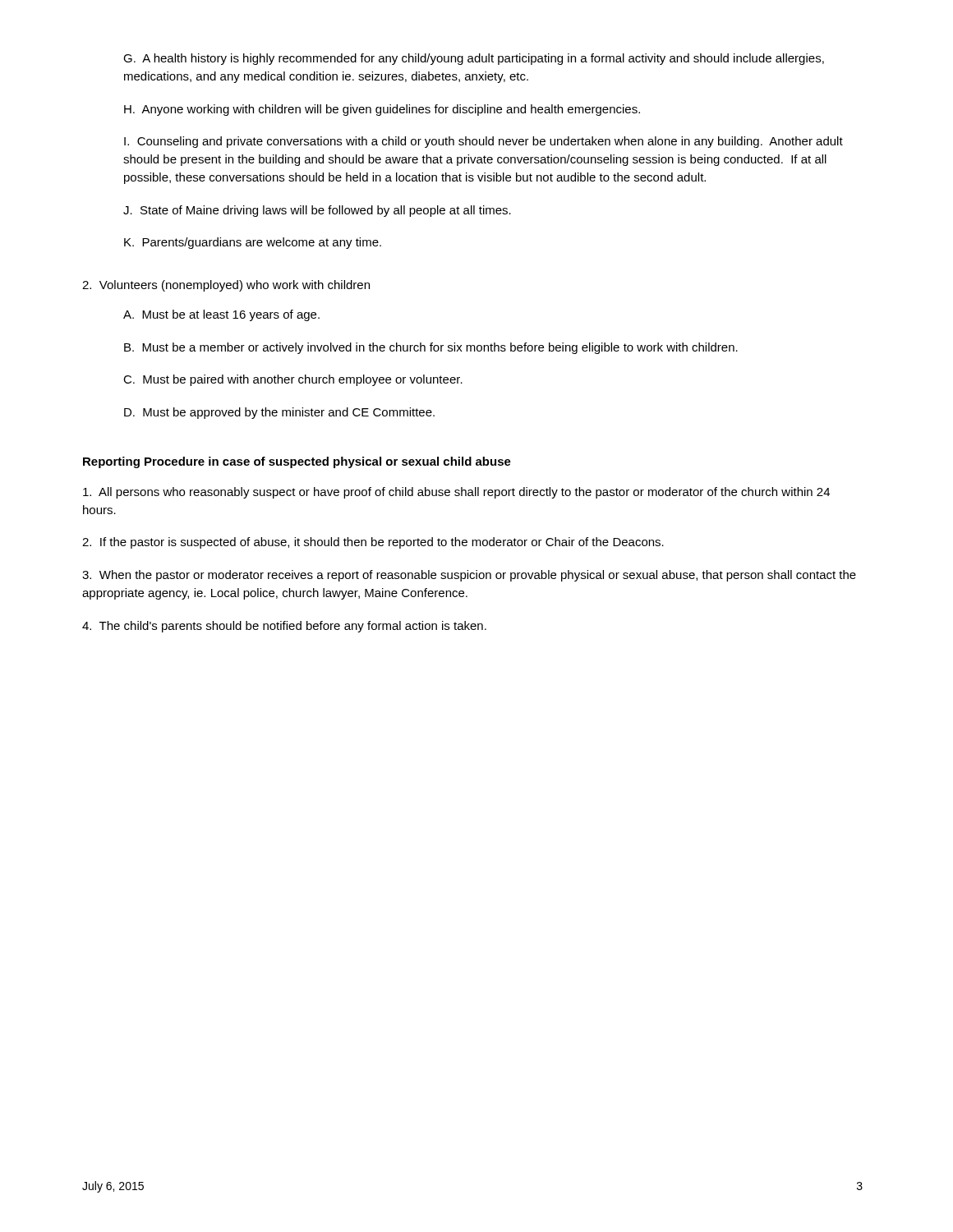
Task: Click on the element starting "B. Must be a member or"
Action: [x=431, y=347]
